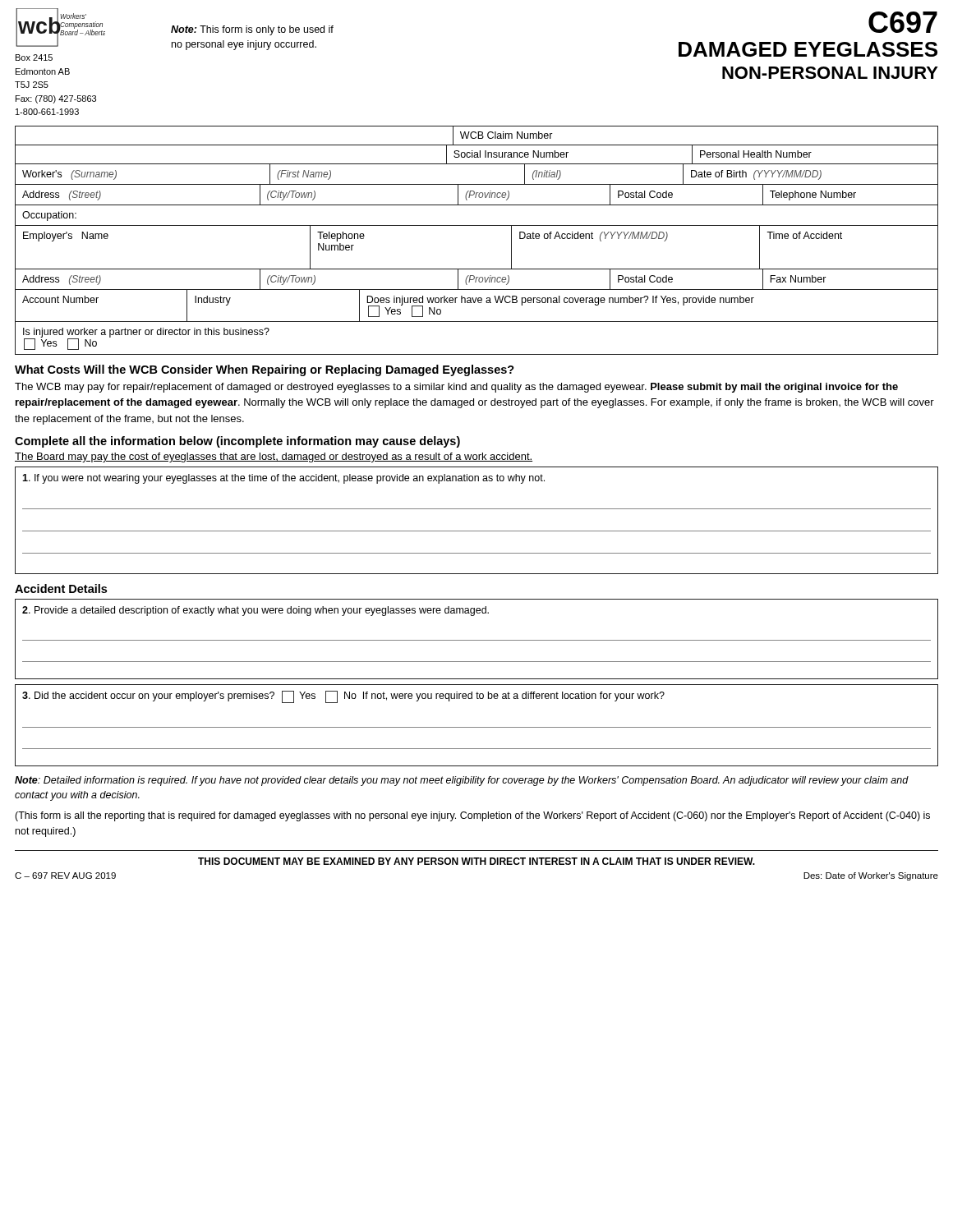Point to the passage starting "(This form is all"
The height and width of the screenshot is (1232, 953).
(x=473, y=824)
